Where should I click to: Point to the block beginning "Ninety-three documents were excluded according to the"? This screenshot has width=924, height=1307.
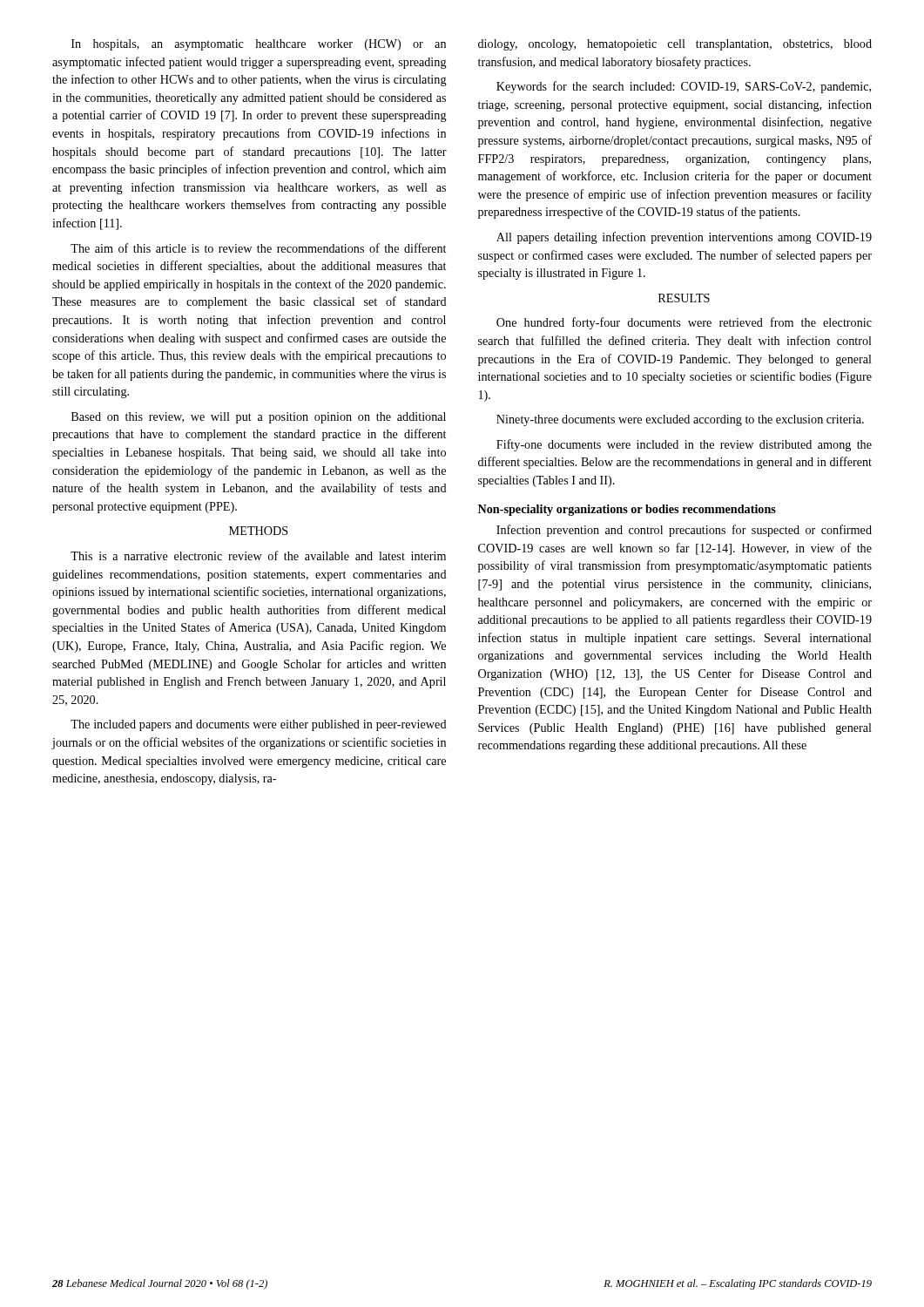[x=675, y=420]
